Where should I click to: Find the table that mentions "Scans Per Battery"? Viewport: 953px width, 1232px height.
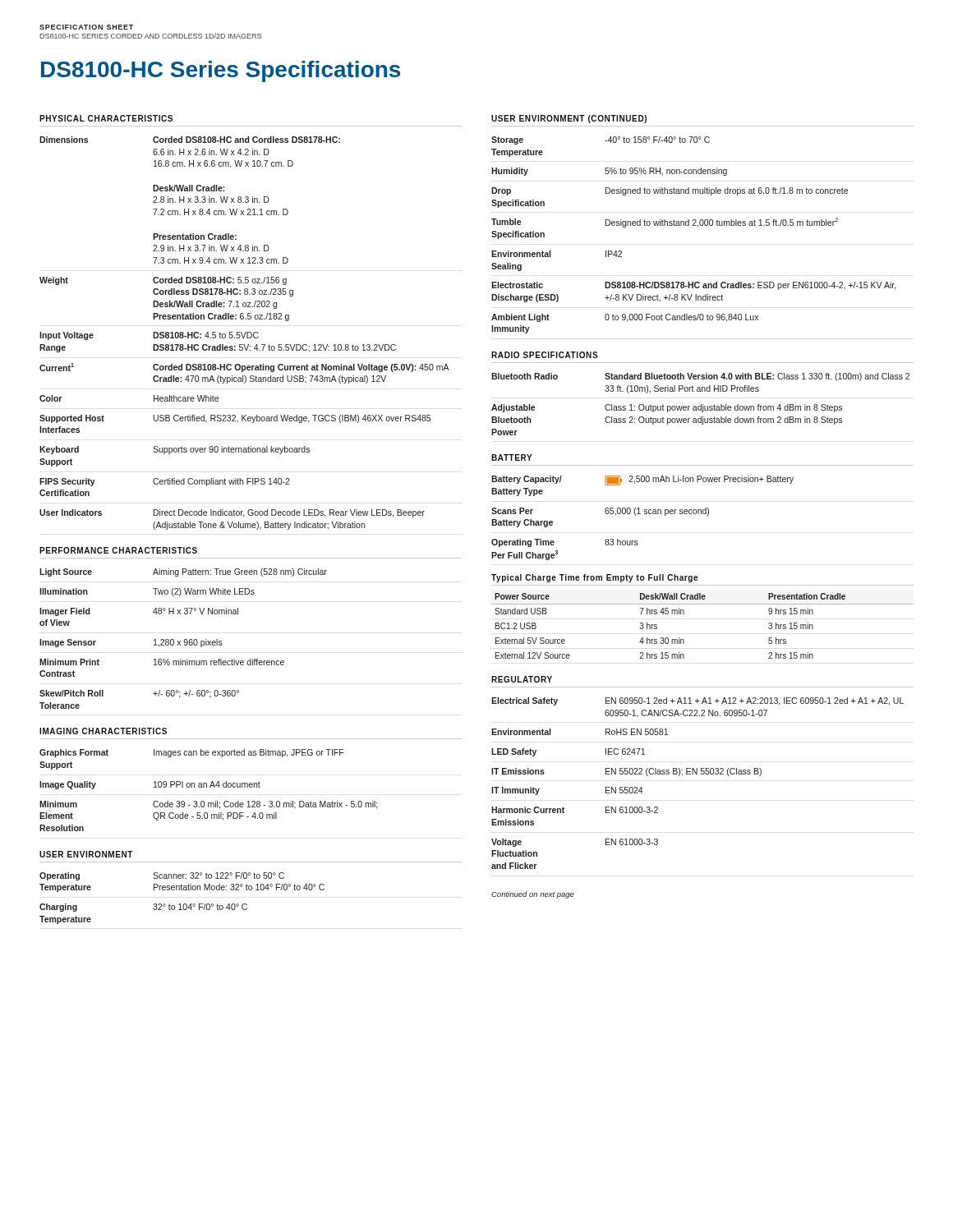[x=702, y=518]
